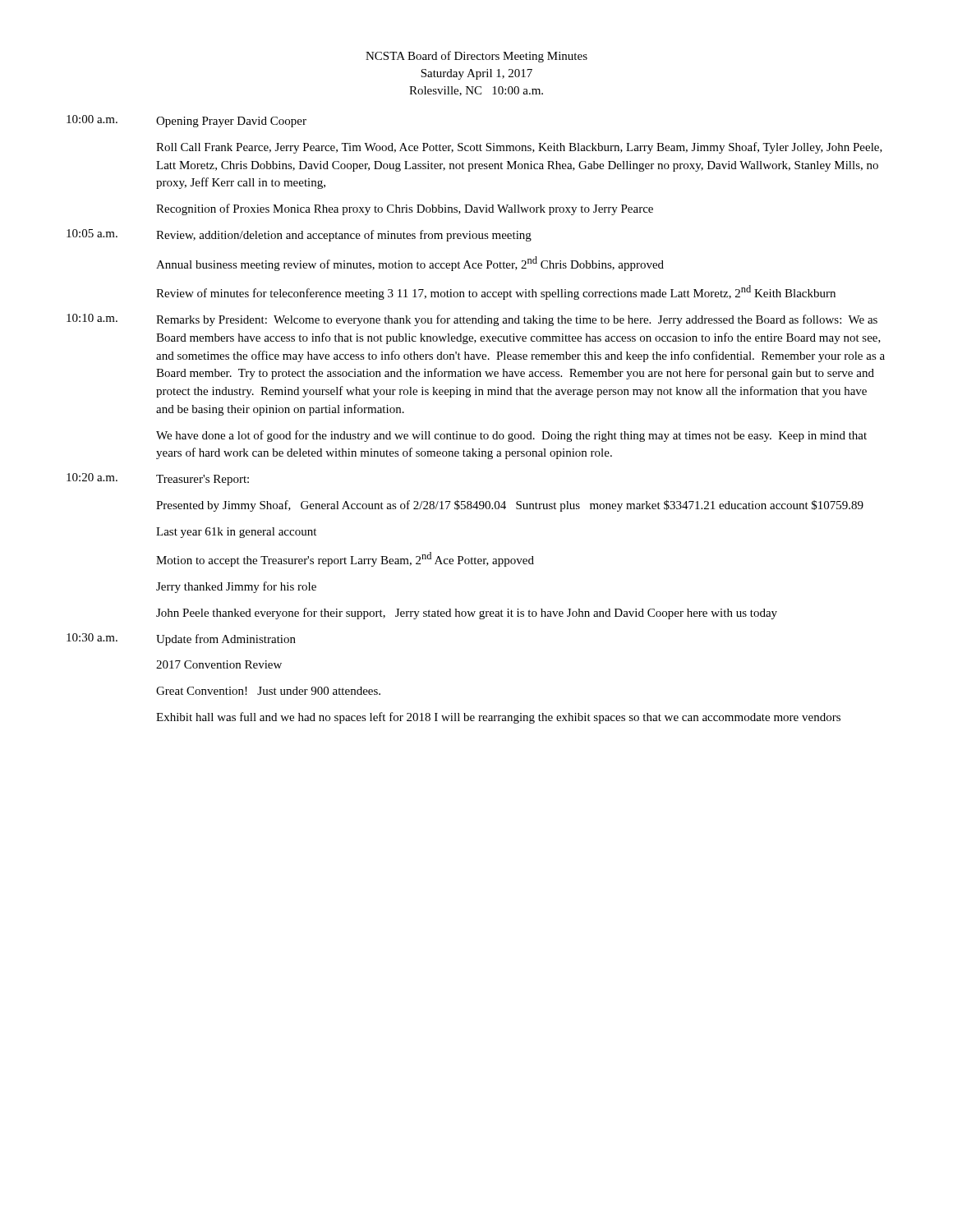Point to the text block starting "Roll Call Frank"
Viewport: 953px width, 1232px height.
pos(519,165)
